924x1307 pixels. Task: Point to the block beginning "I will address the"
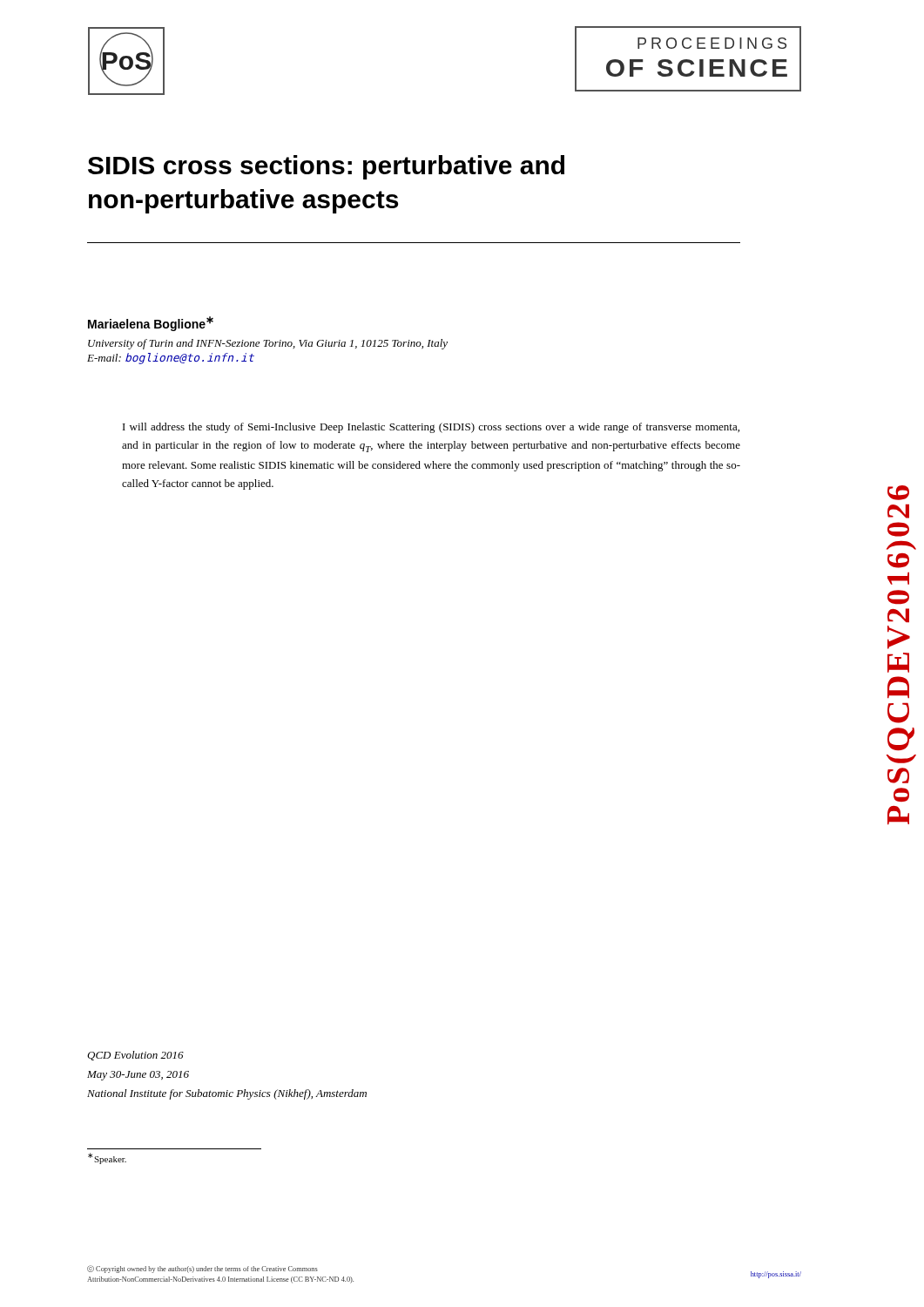click(431, 455)
